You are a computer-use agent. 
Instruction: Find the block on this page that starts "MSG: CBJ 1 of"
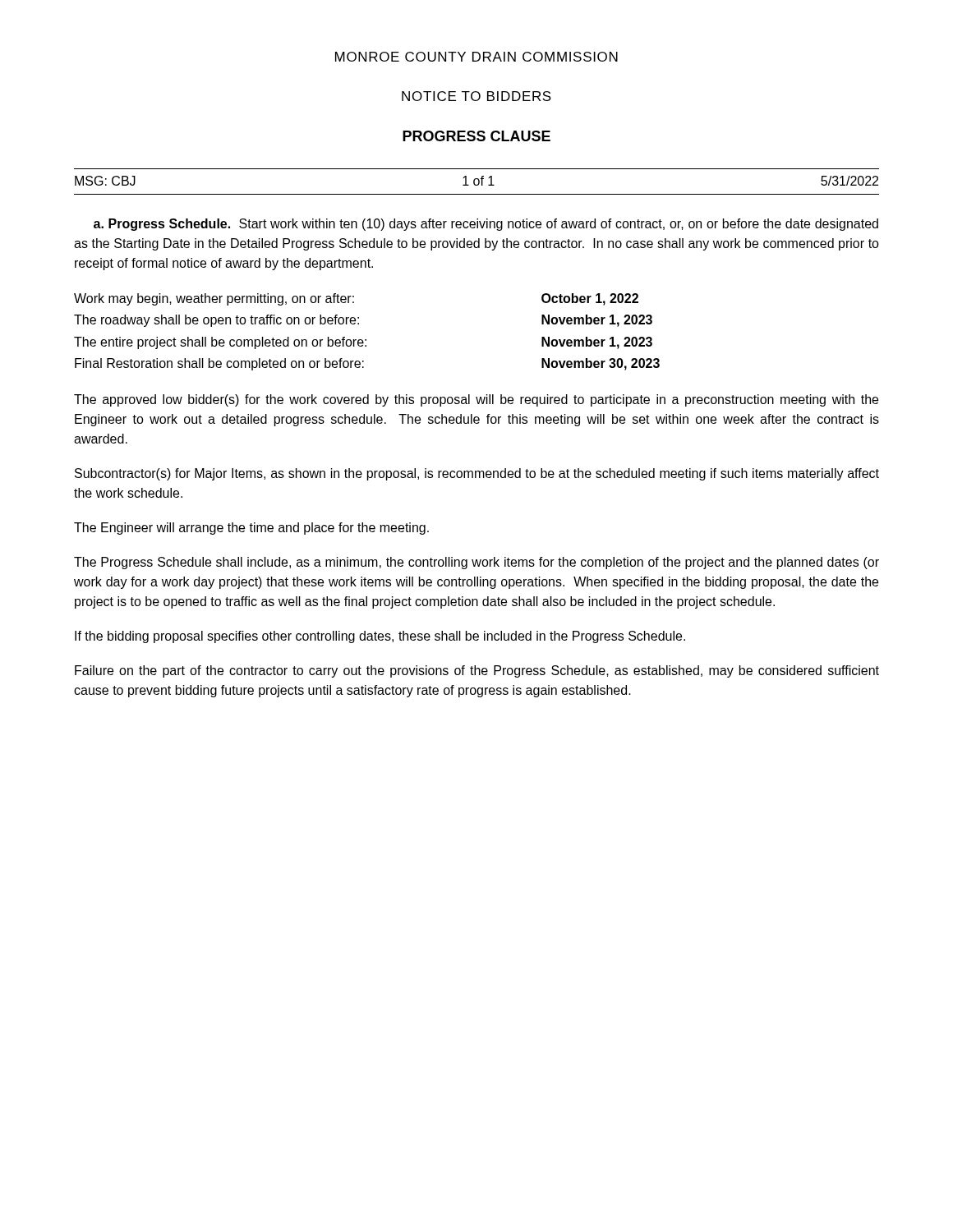click(x=476, y=181)
